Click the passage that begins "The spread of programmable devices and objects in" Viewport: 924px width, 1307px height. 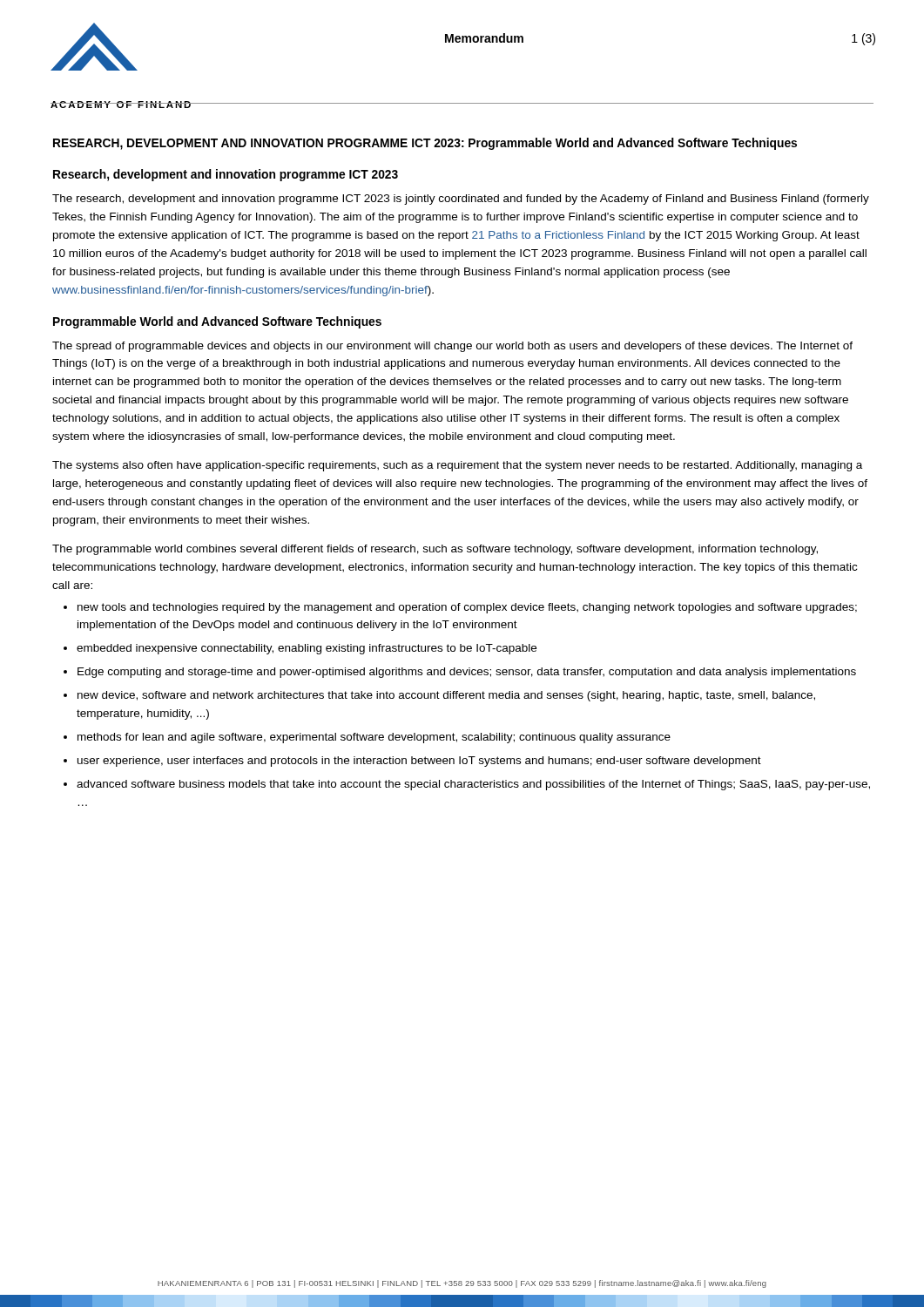(452, 391)
